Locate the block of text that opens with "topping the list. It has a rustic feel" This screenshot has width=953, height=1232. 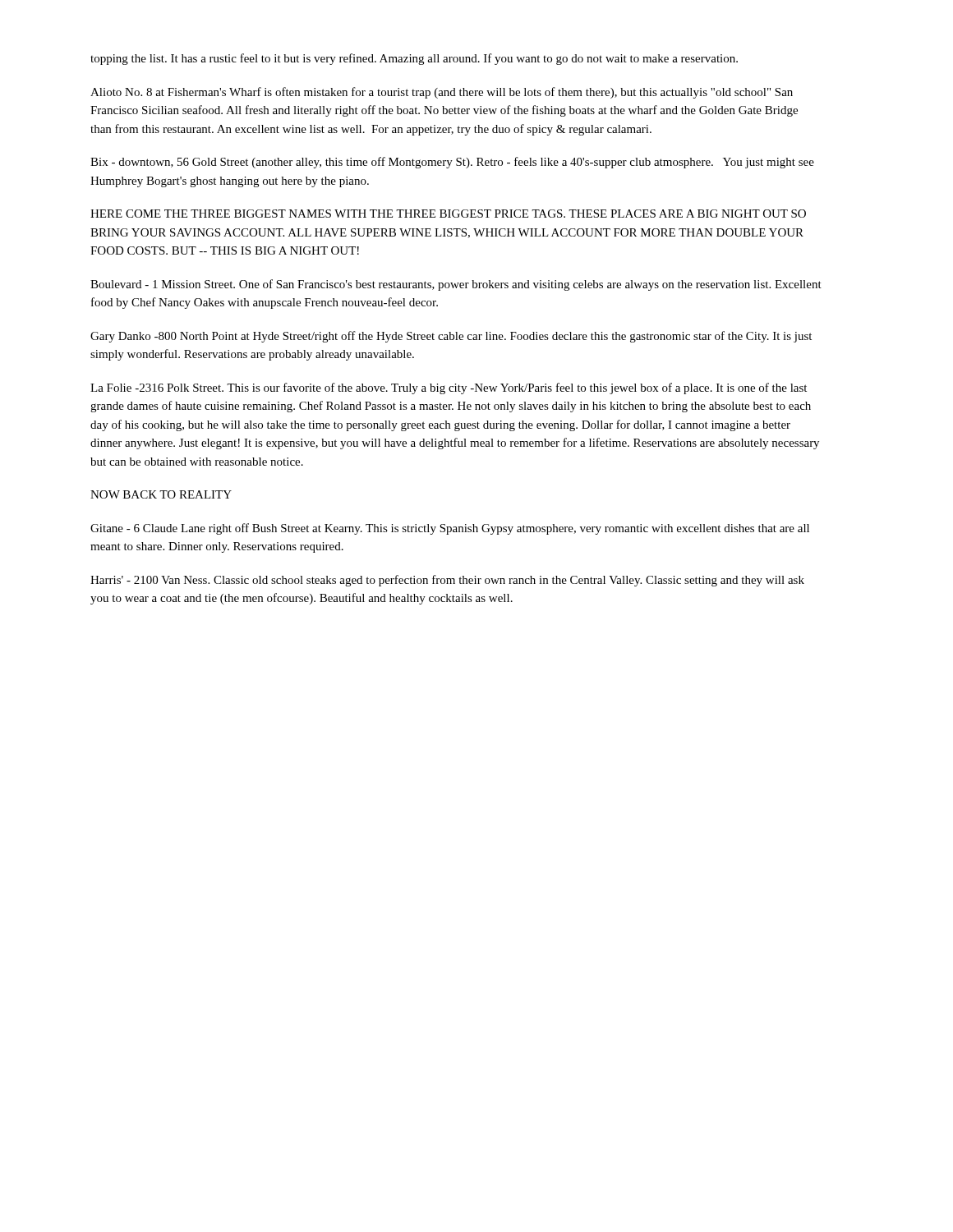[x=414, y=58]
